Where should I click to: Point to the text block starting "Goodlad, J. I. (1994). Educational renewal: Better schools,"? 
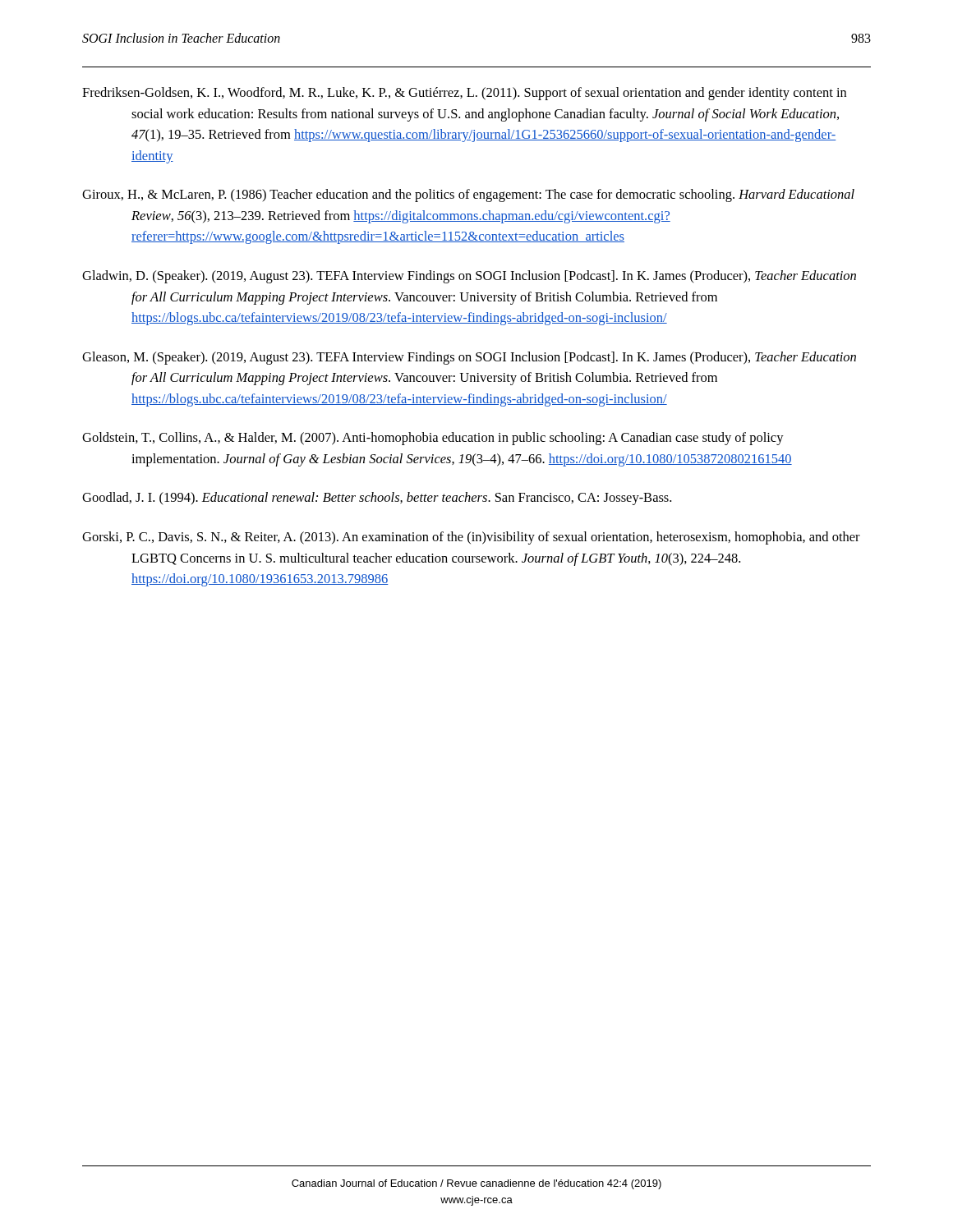click(x=377, y=498)
